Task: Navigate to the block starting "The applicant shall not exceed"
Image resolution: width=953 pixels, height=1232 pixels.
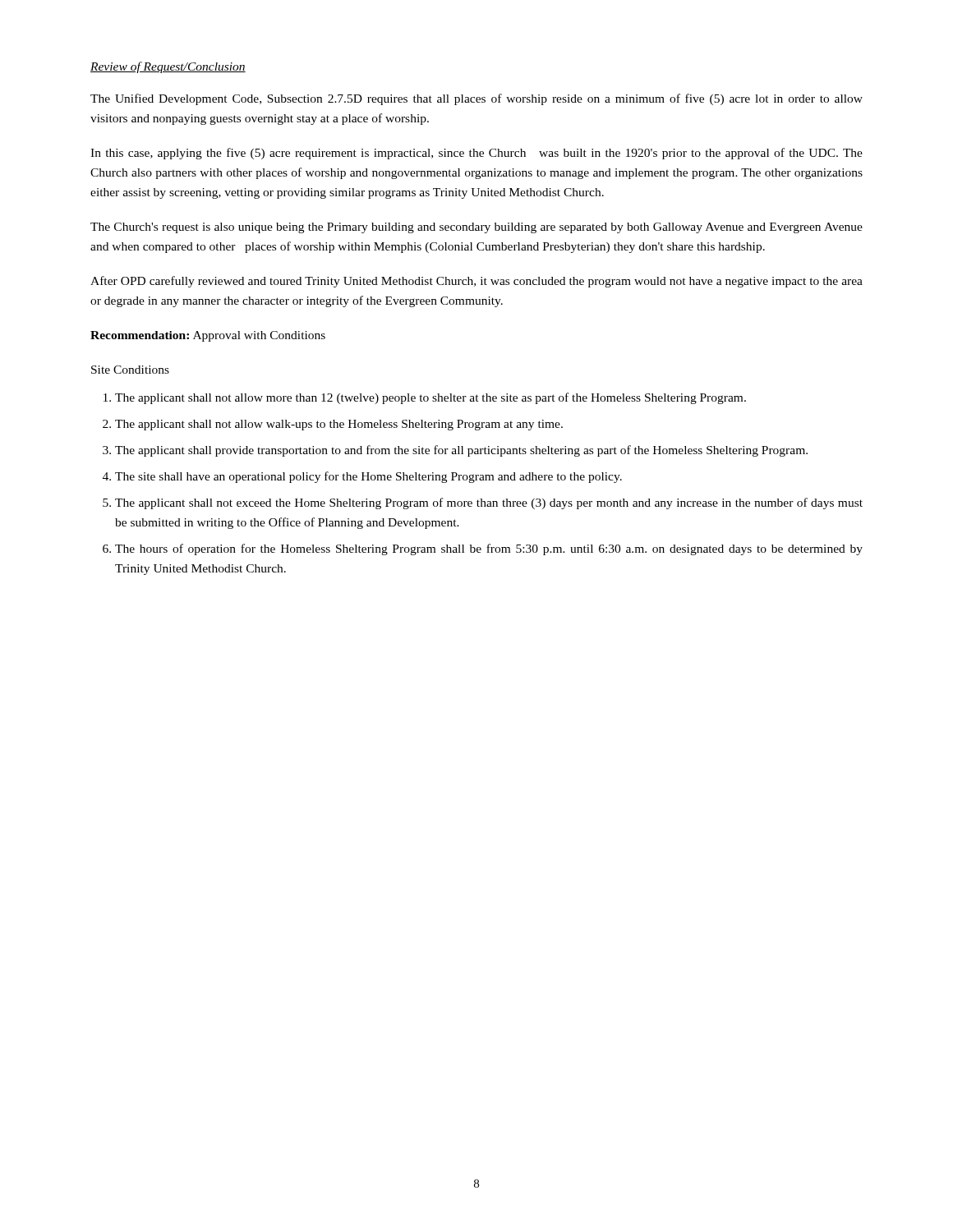Action: click(x=489, y=512)
